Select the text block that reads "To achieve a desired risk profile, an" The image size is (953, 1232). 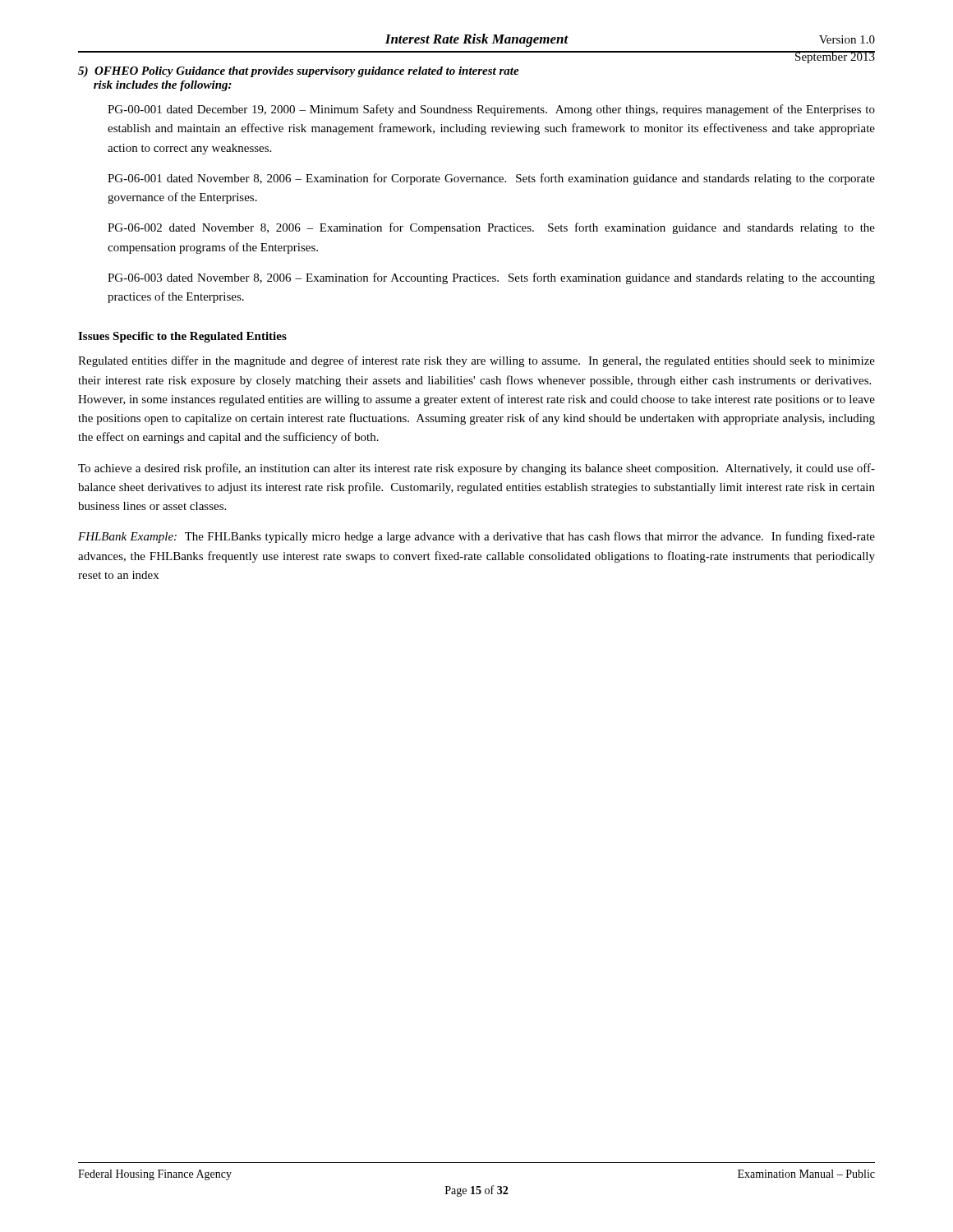476,487
